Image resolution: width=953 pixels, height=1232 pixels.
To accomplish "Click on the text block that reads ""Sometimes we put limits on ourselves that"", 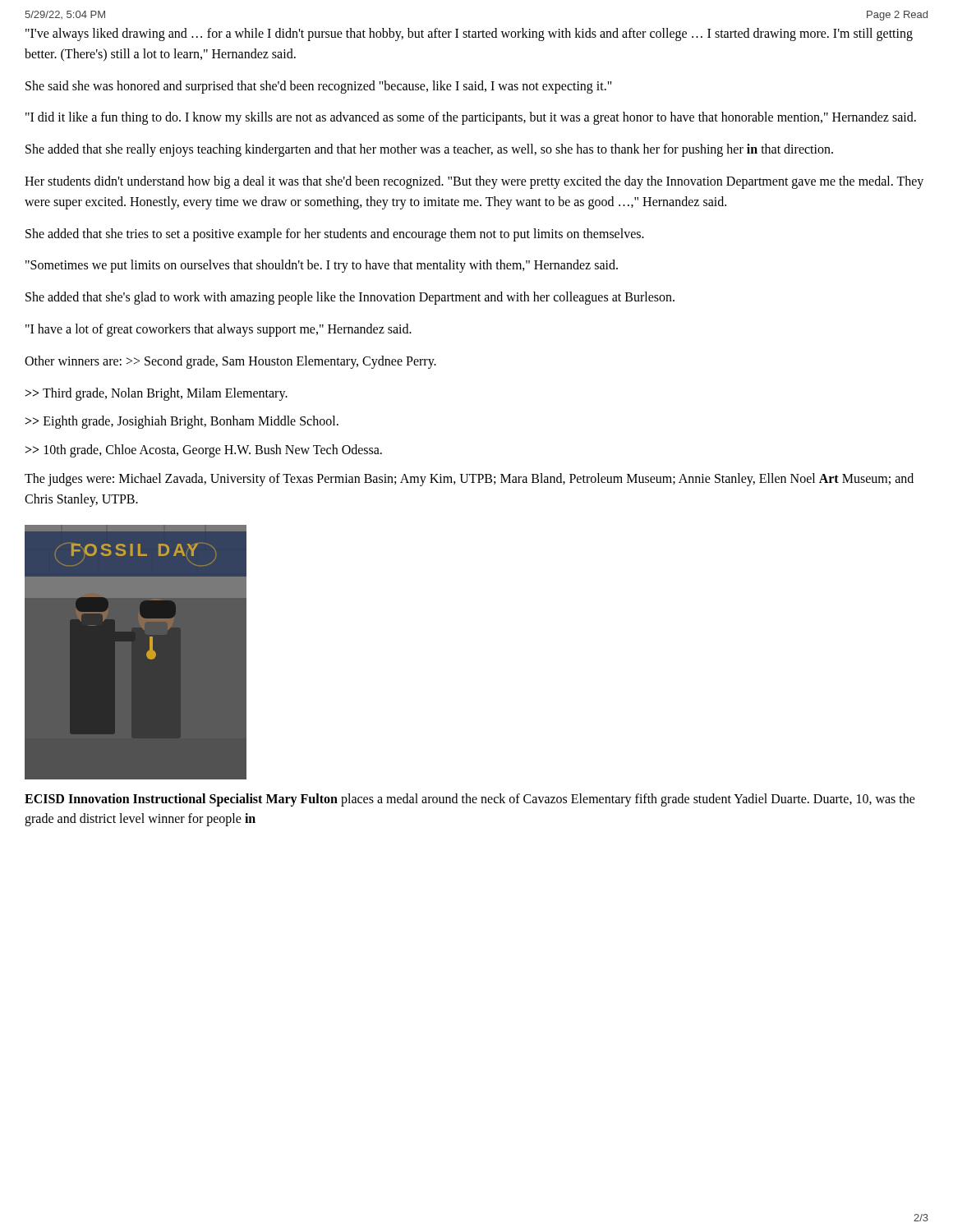I will 322,265.
